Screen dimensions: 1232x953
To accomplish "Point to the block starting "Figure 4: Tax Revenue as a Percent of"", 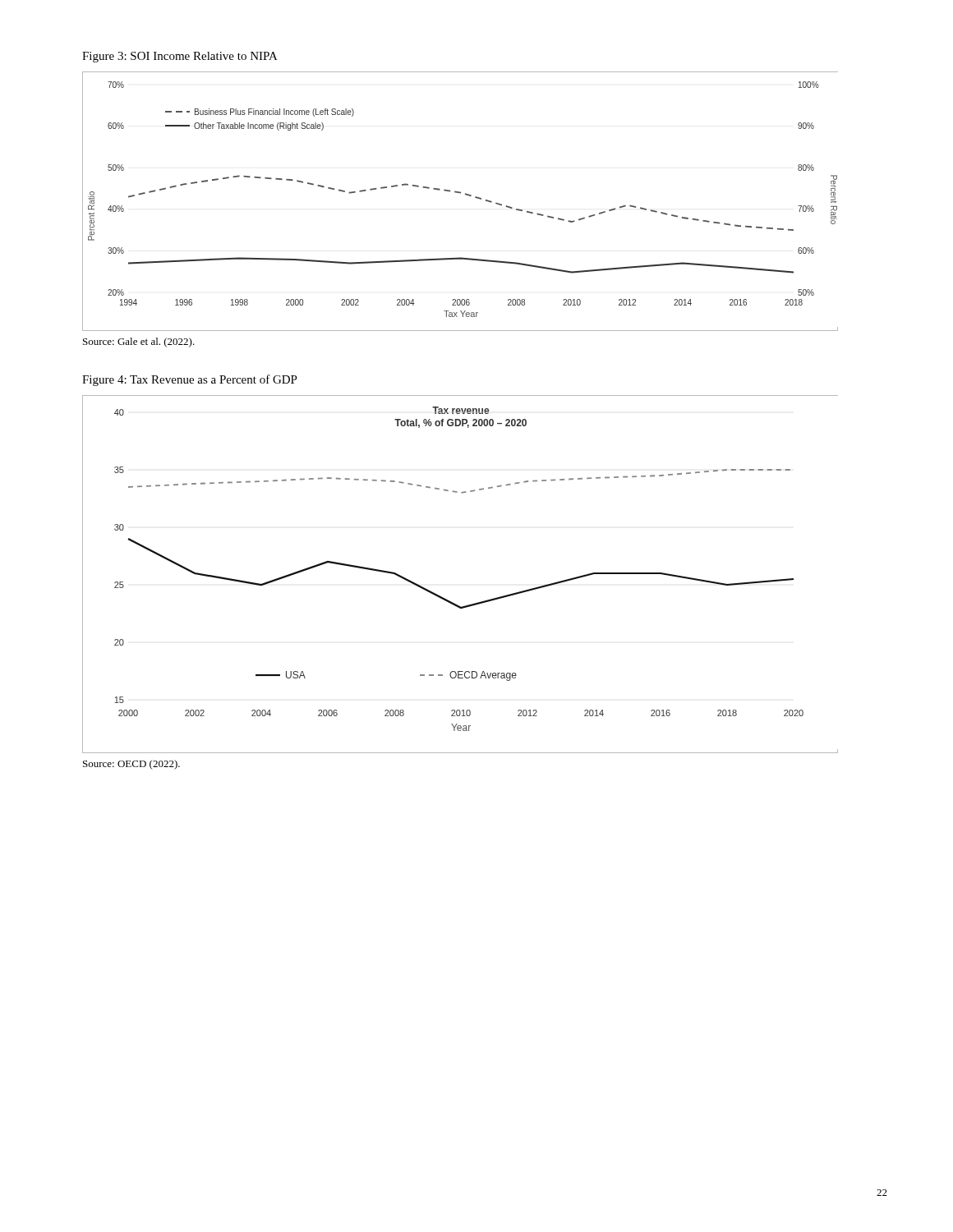I will pyautogui.click(x=190, y=379).
